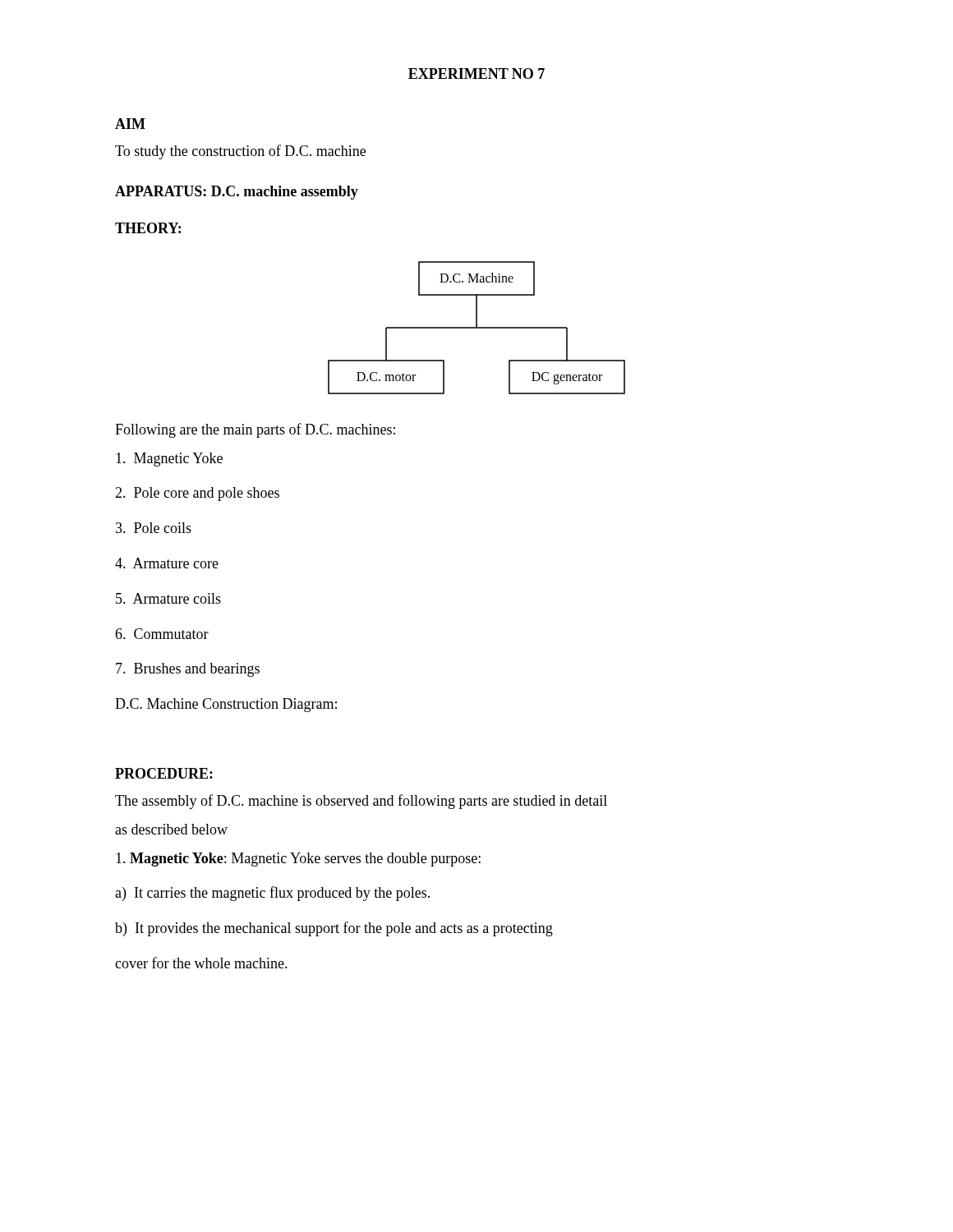Find the text starting "Magnetic Yoke: Magnetic Yoke serves"
The height and width of the screenshot is (1232, 953).
298,858
